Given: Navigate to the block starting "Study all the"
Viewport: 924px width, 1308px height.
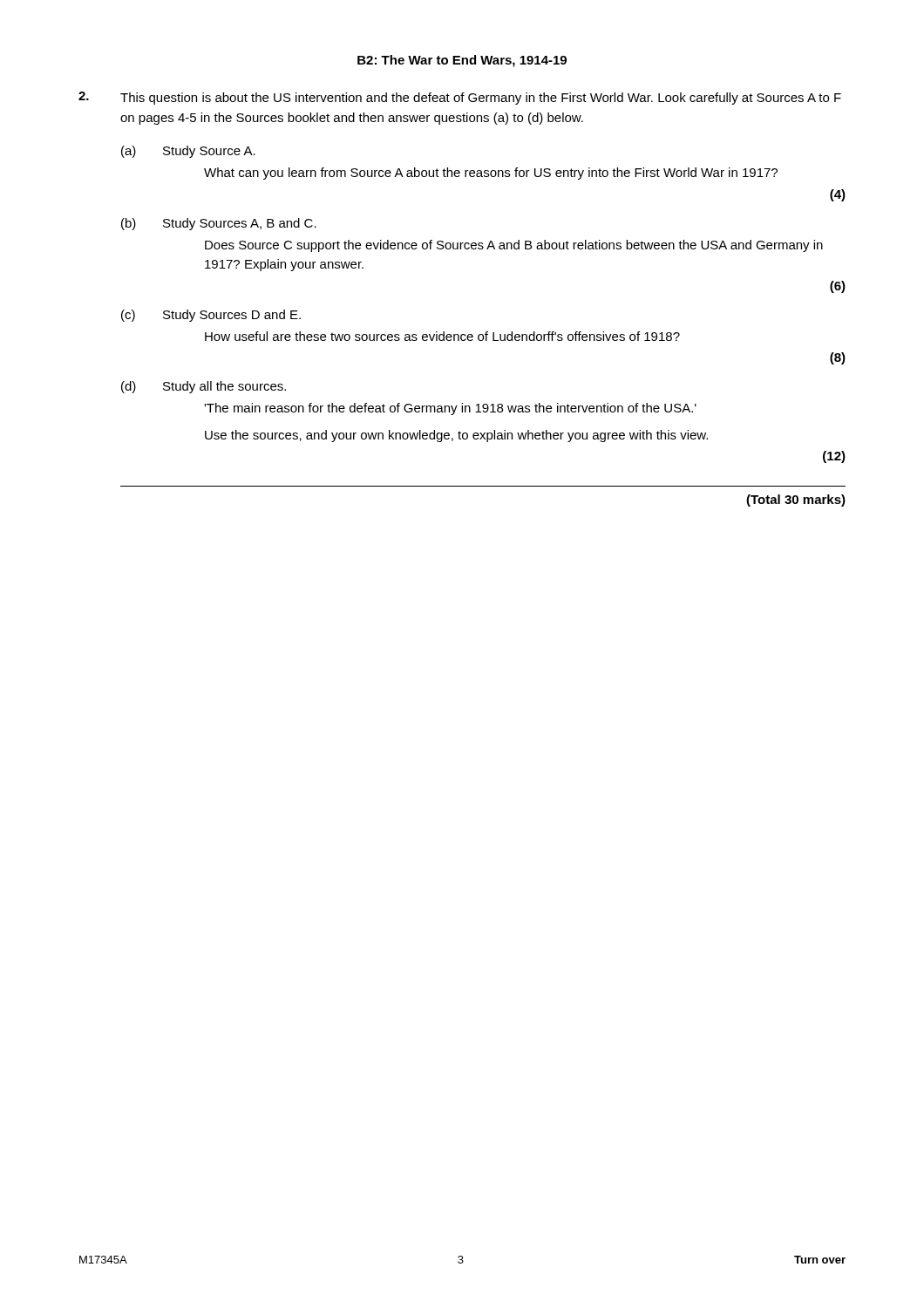Looking at the screenshot, I should [225, 386].
